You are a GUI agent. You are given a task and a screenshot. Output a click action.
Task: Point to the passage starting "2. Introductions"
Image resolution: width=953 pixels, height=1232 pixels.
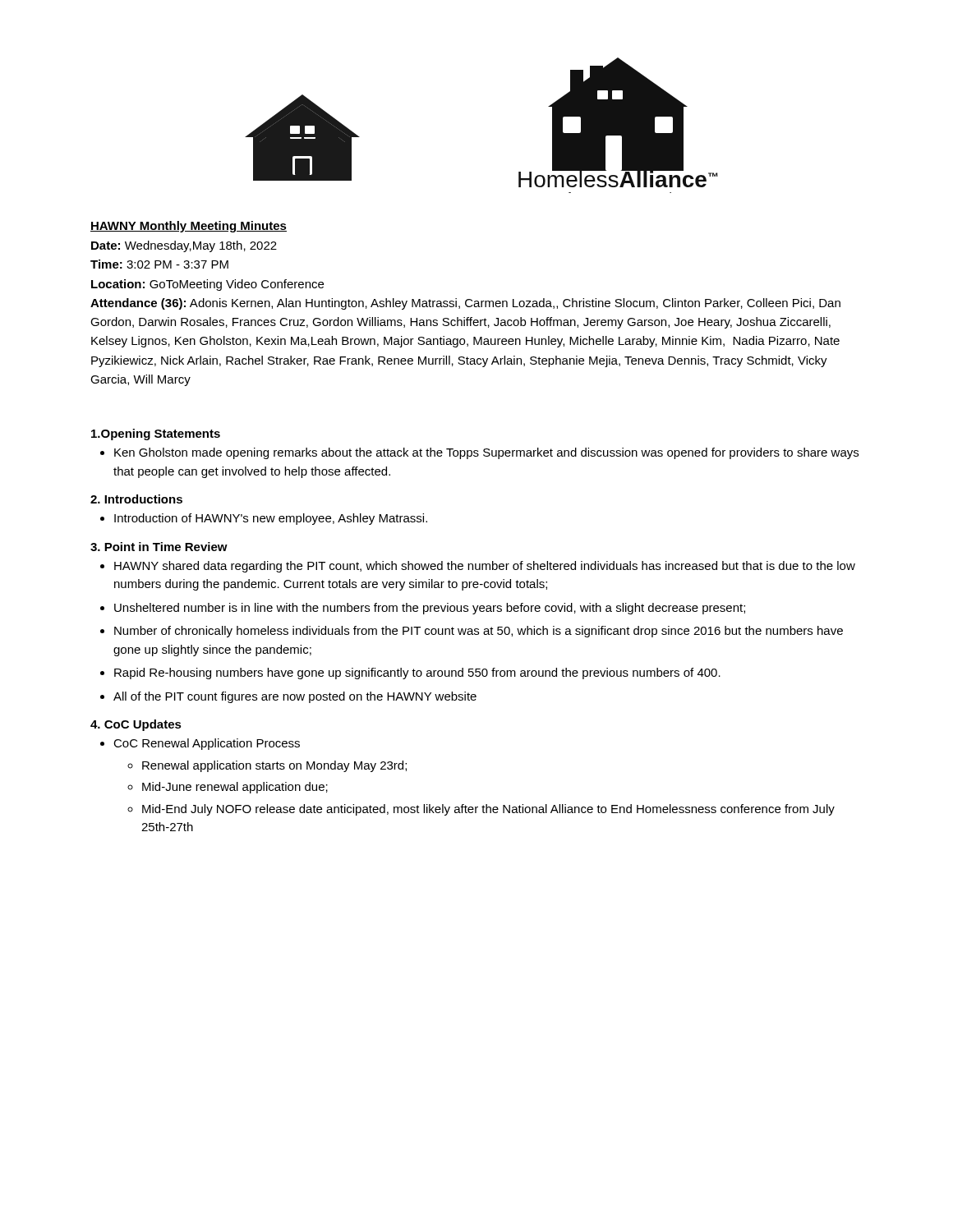(x=137, y=499)
